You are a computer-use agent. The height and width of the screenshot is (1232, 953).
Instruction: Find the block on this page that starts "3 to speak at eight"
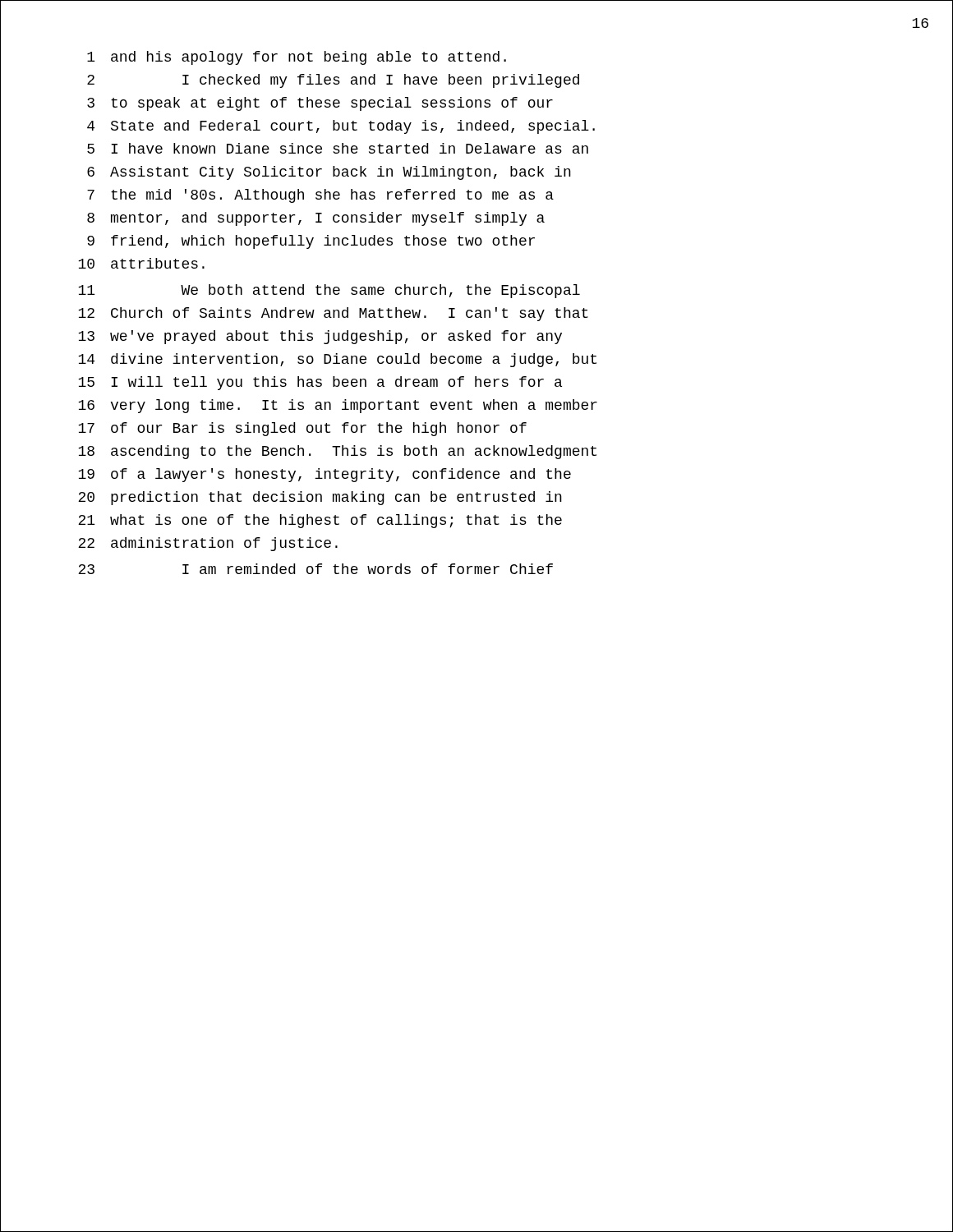point(302,103)
